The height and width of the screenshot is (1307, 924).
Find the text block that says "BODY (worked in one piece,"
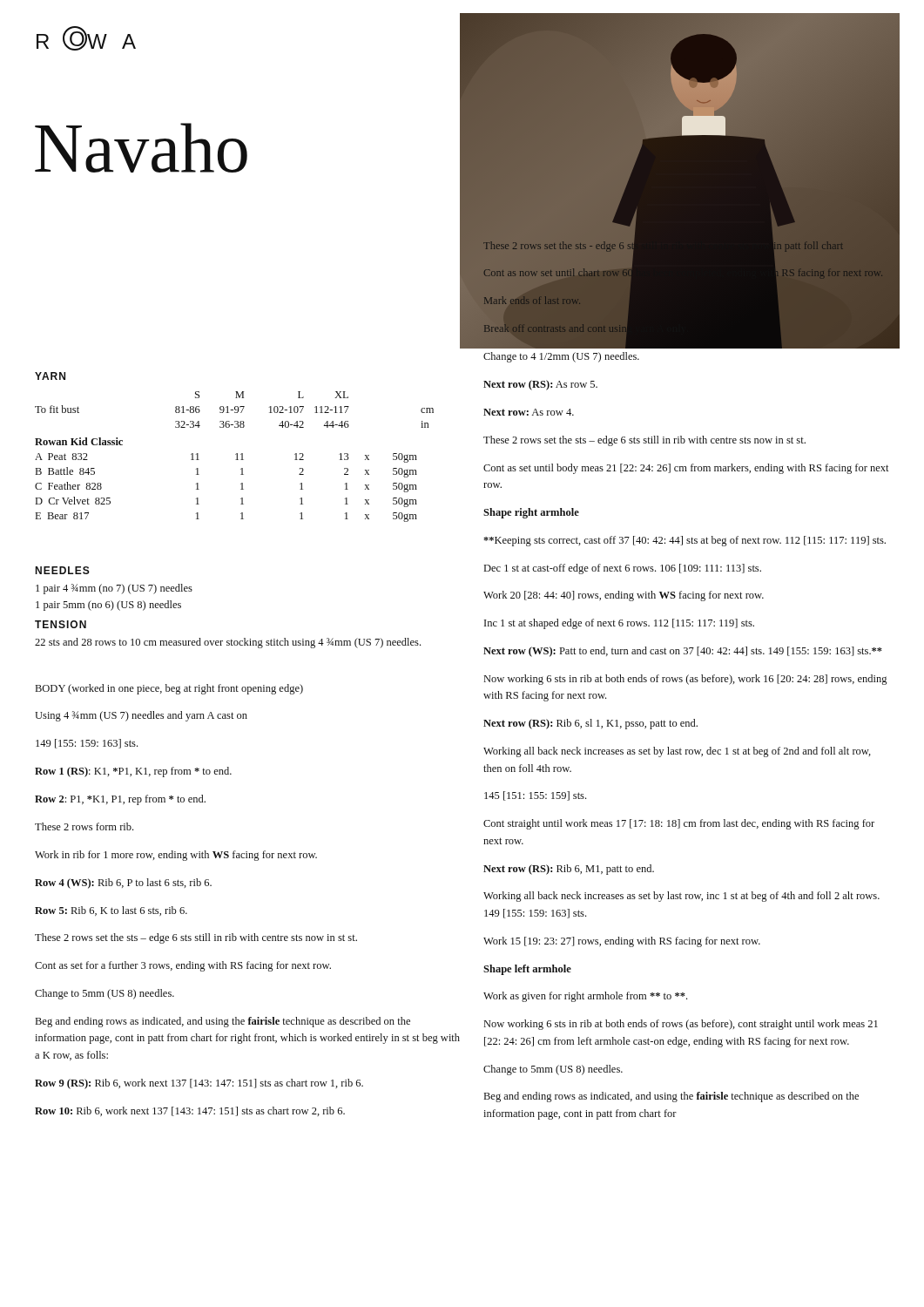[169, 689]
